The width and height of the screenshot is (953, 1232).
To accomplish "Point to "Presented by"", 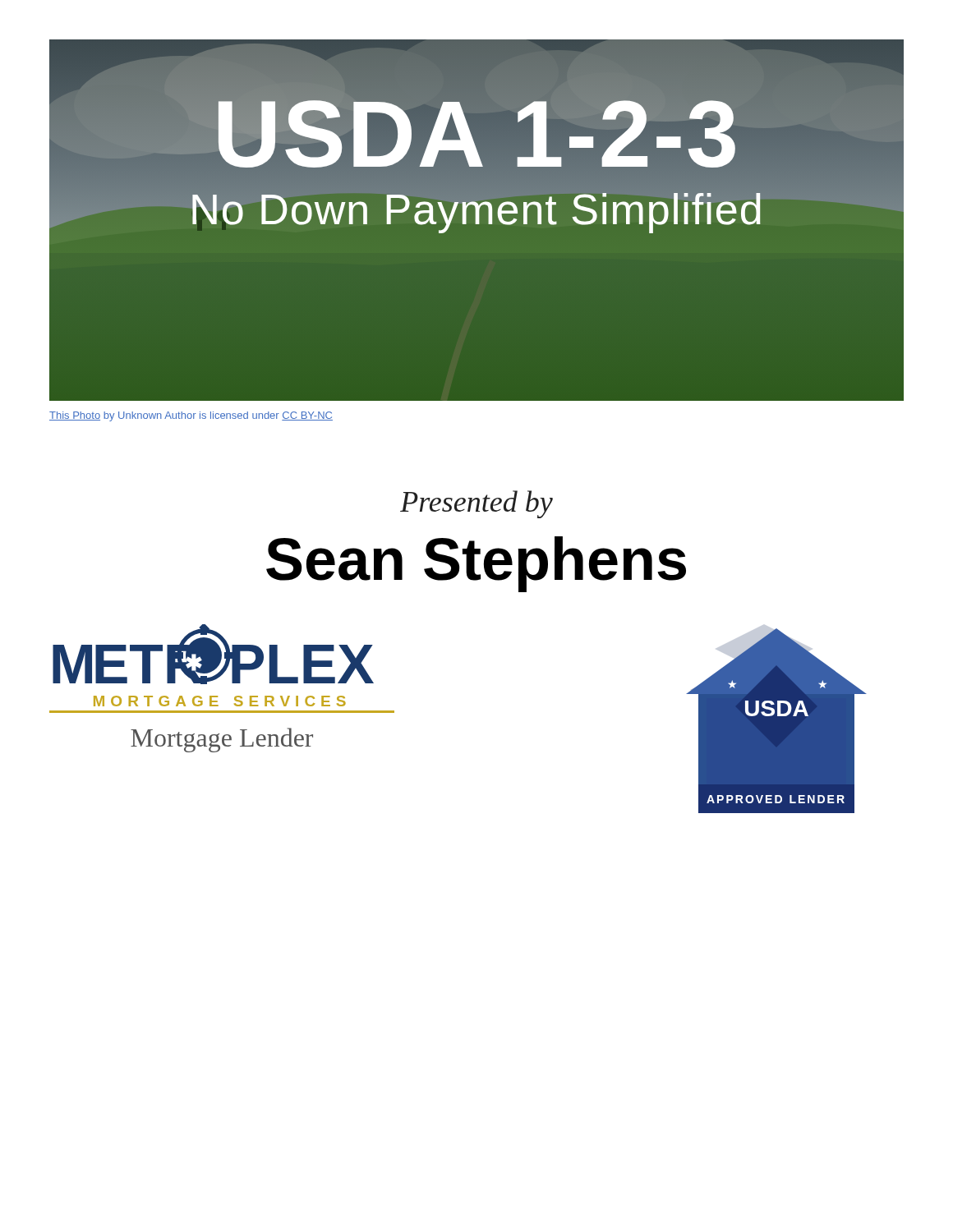I will [476, 502].
